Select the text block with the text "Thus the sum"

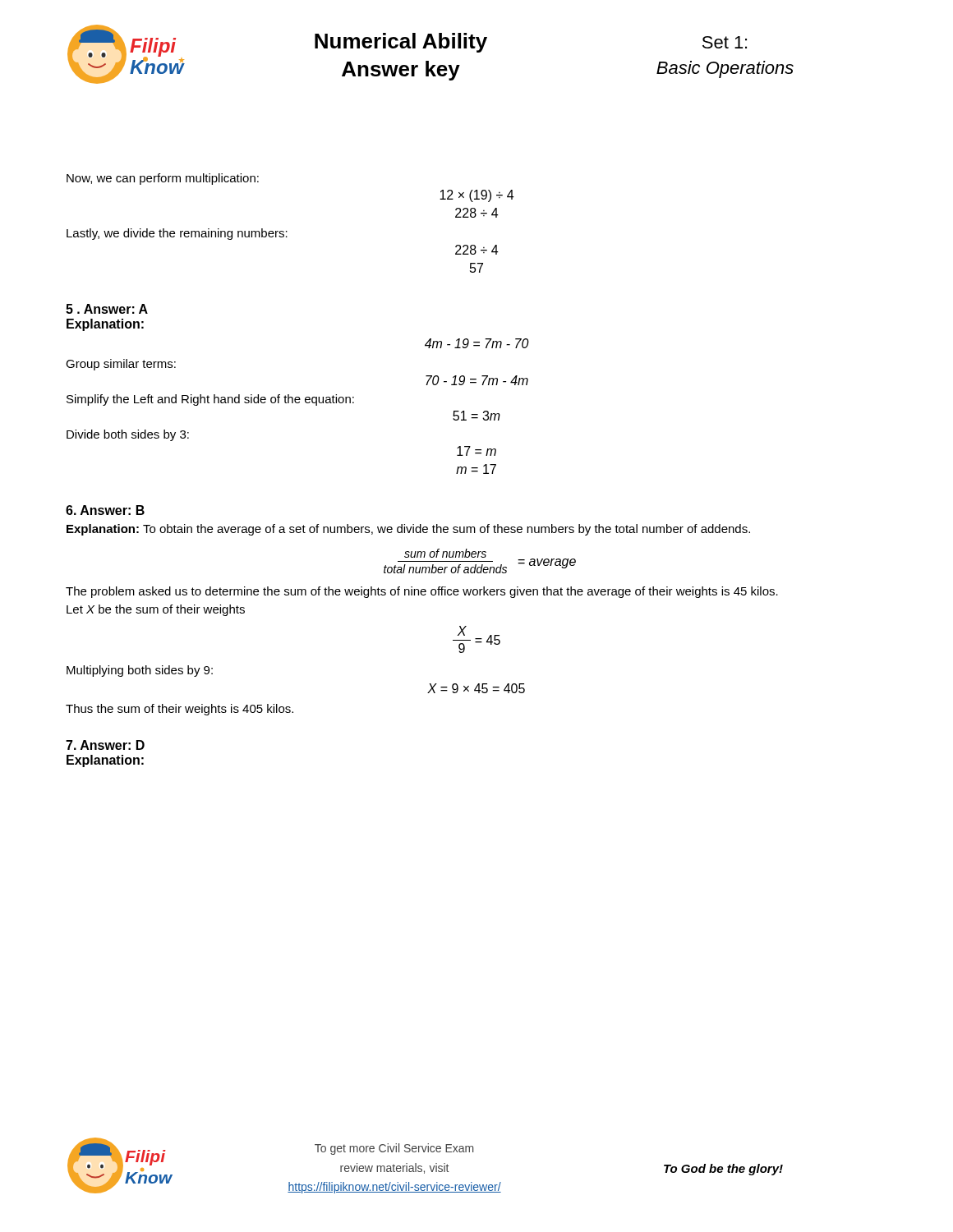pos(180,708)
